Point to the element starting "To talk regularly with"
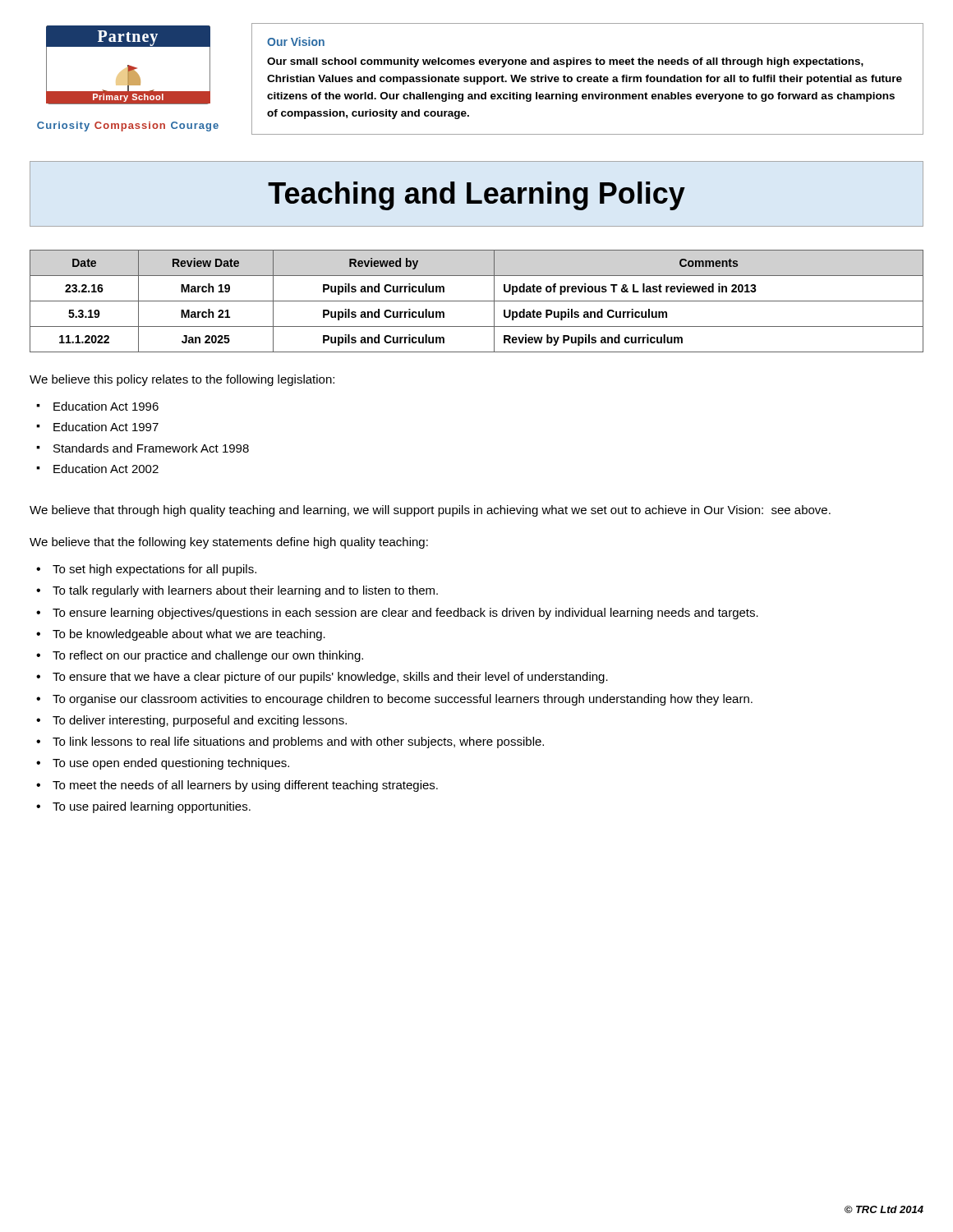 246,590
